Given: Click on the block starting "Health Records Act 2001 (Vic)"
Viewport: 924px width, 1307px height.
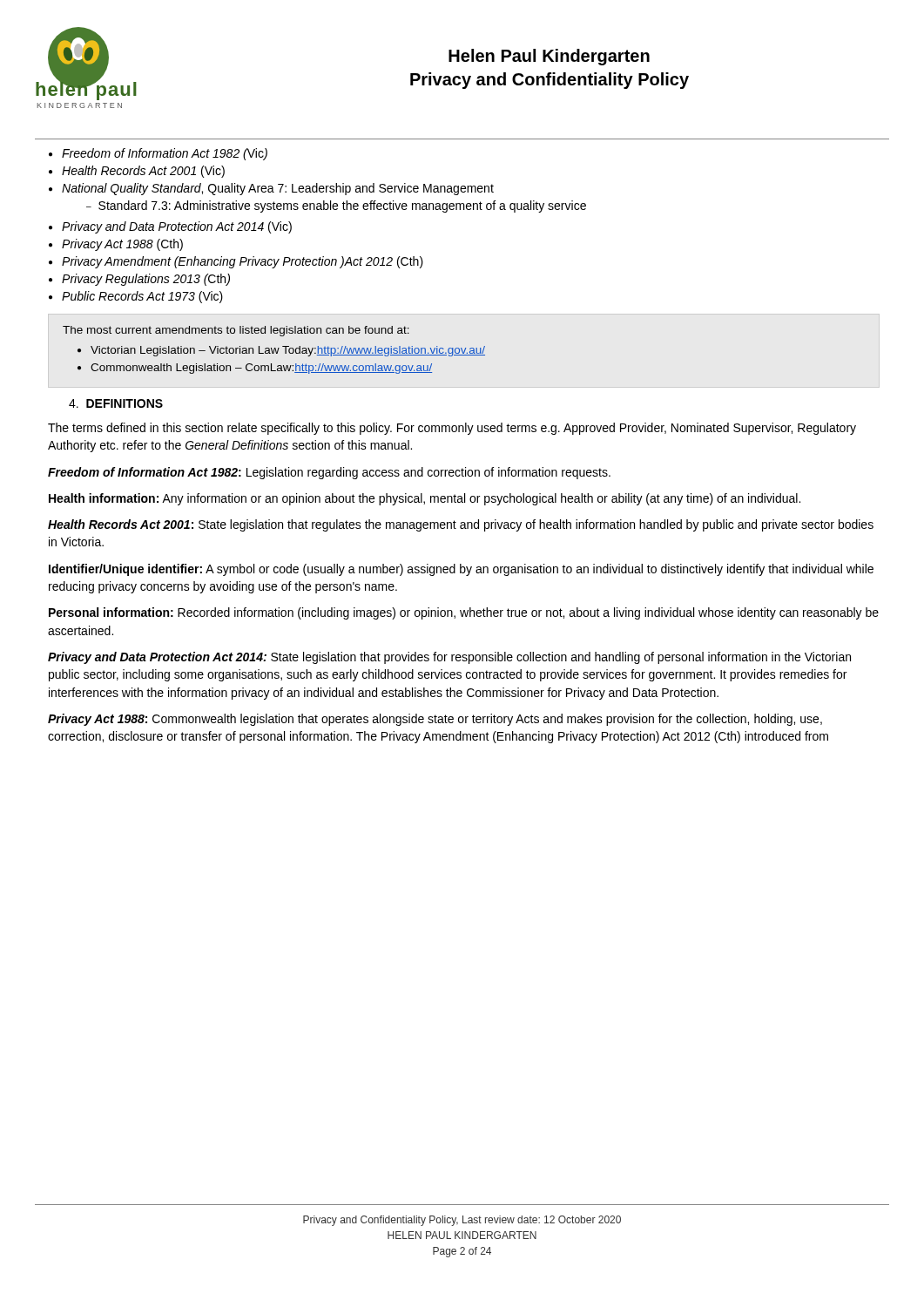Looking at the screenshot, I should coord(144,171).
